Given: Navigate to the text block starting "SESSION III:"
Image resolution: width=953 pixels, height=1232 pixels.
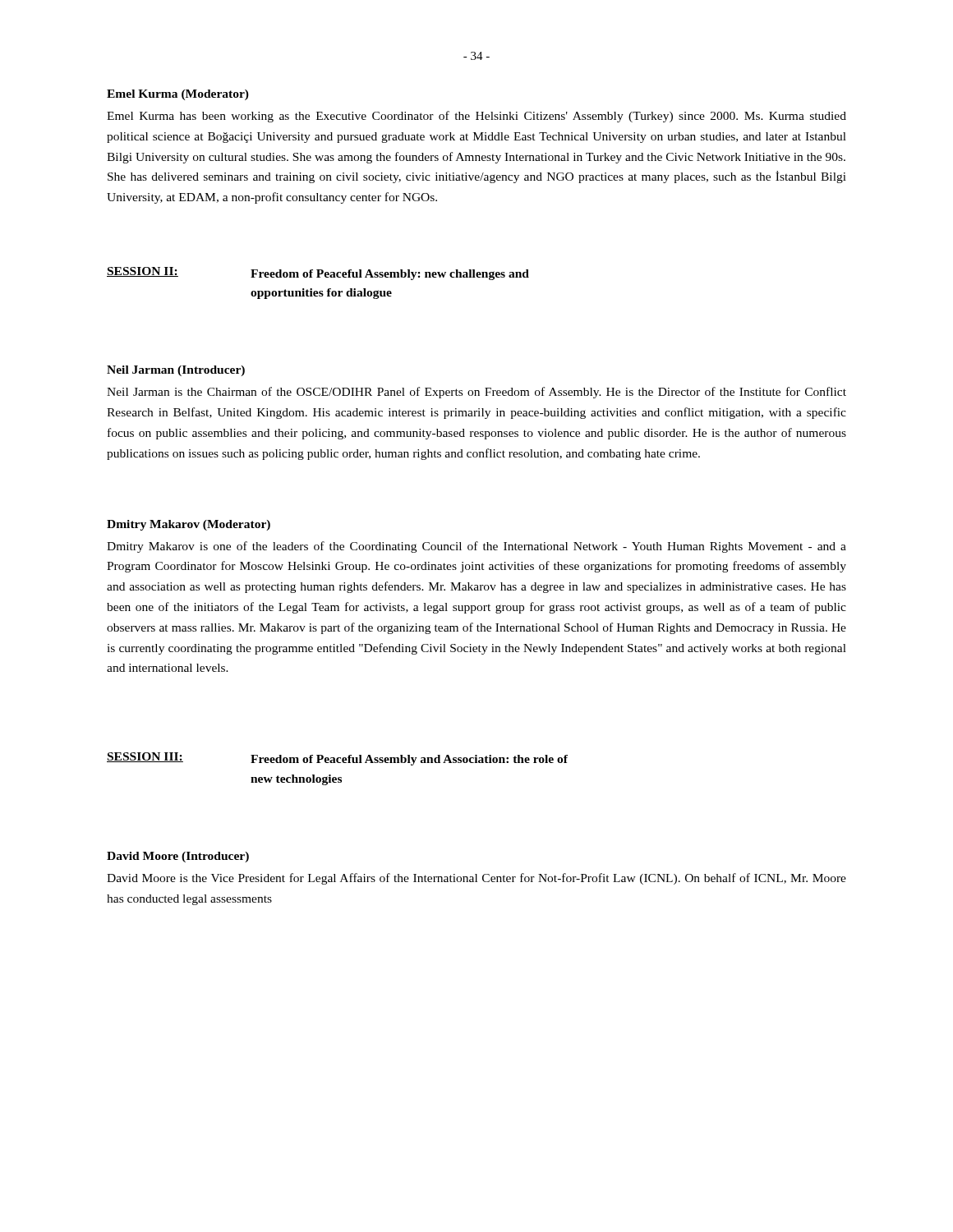Looking at the screenshot, I should tap(145, 756).
